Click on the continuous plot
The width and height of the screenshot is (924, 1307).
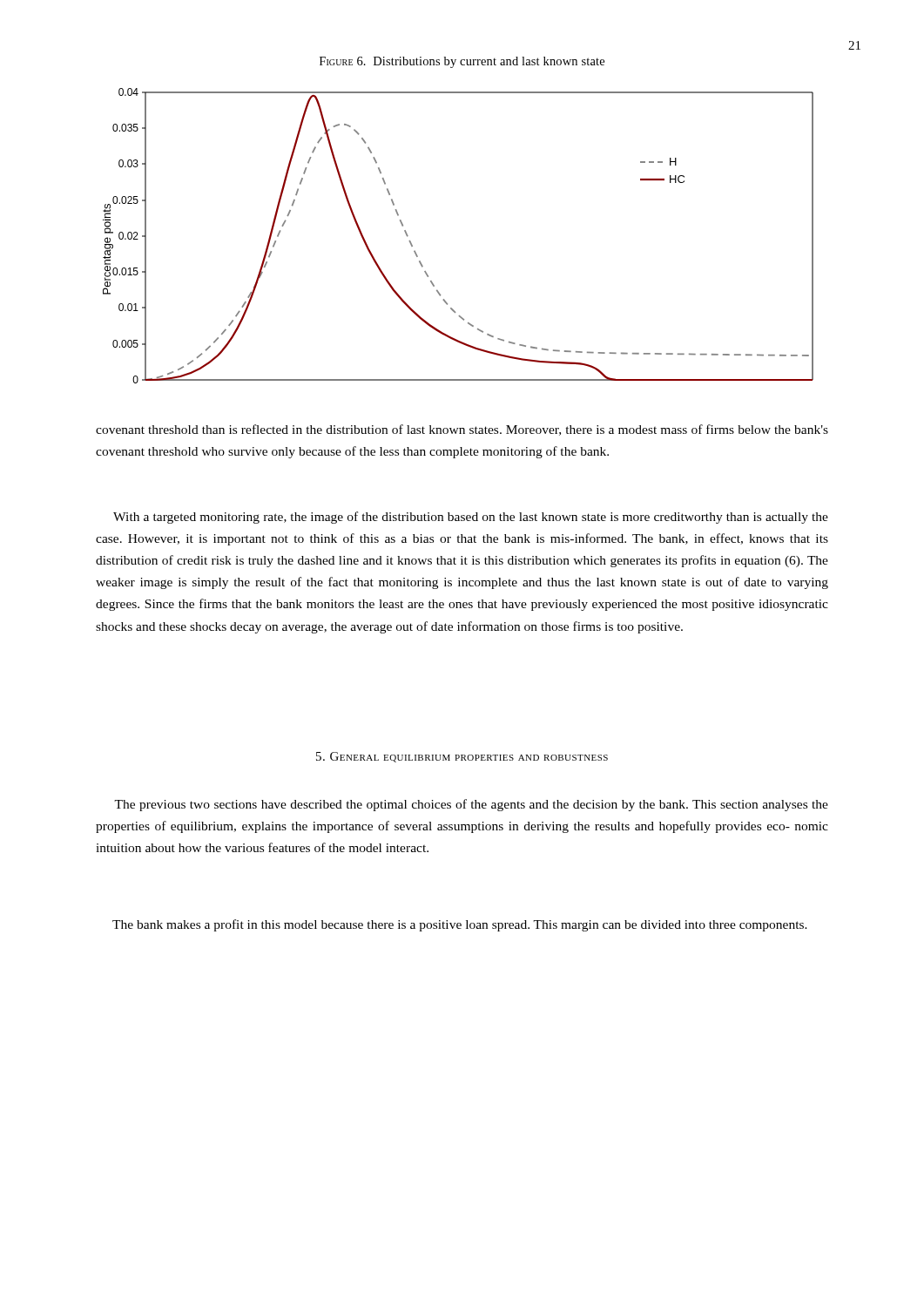[477, 247]
